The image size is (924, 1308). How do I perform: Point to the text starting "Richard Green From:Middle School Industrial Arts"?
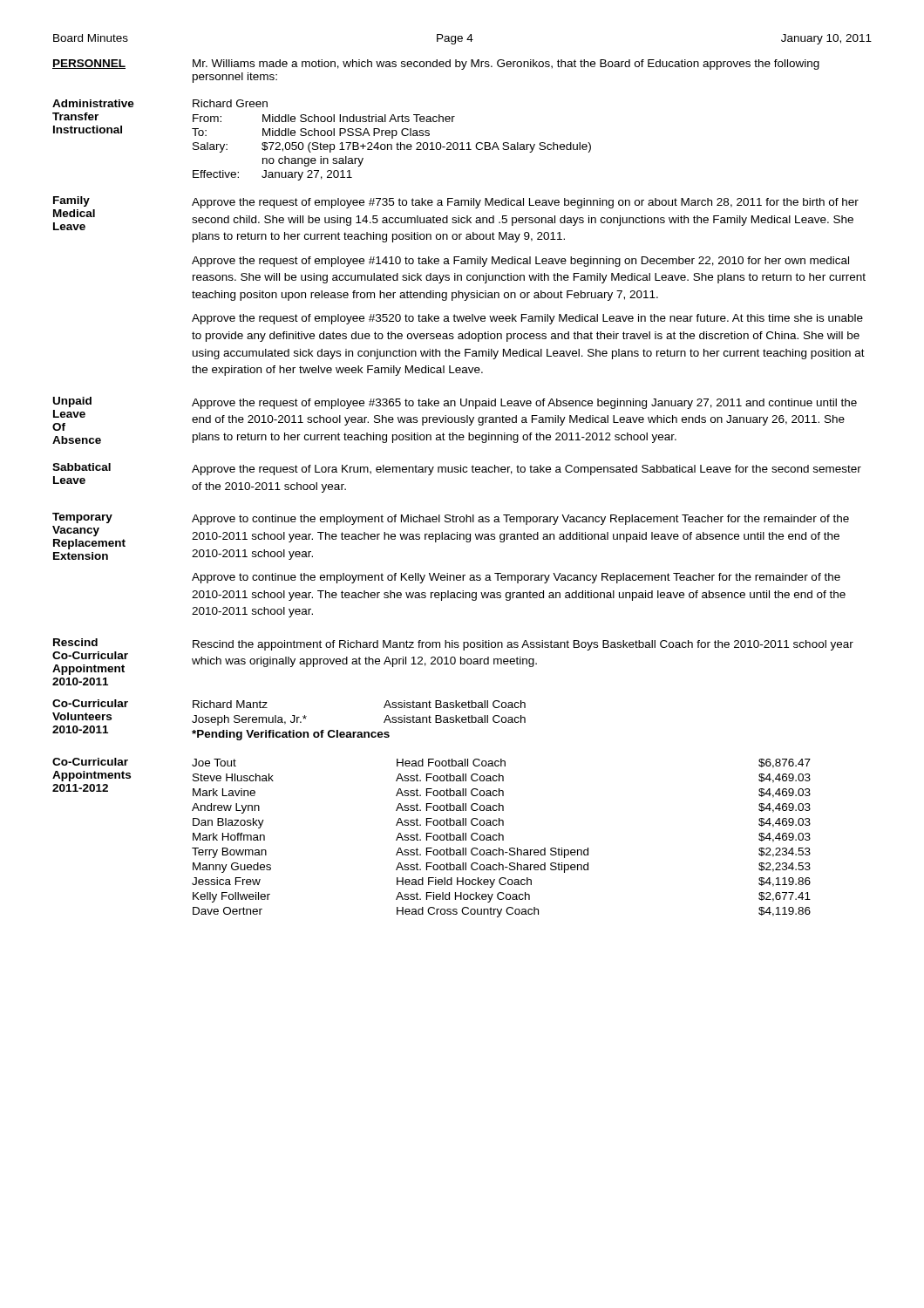point(532,139)
